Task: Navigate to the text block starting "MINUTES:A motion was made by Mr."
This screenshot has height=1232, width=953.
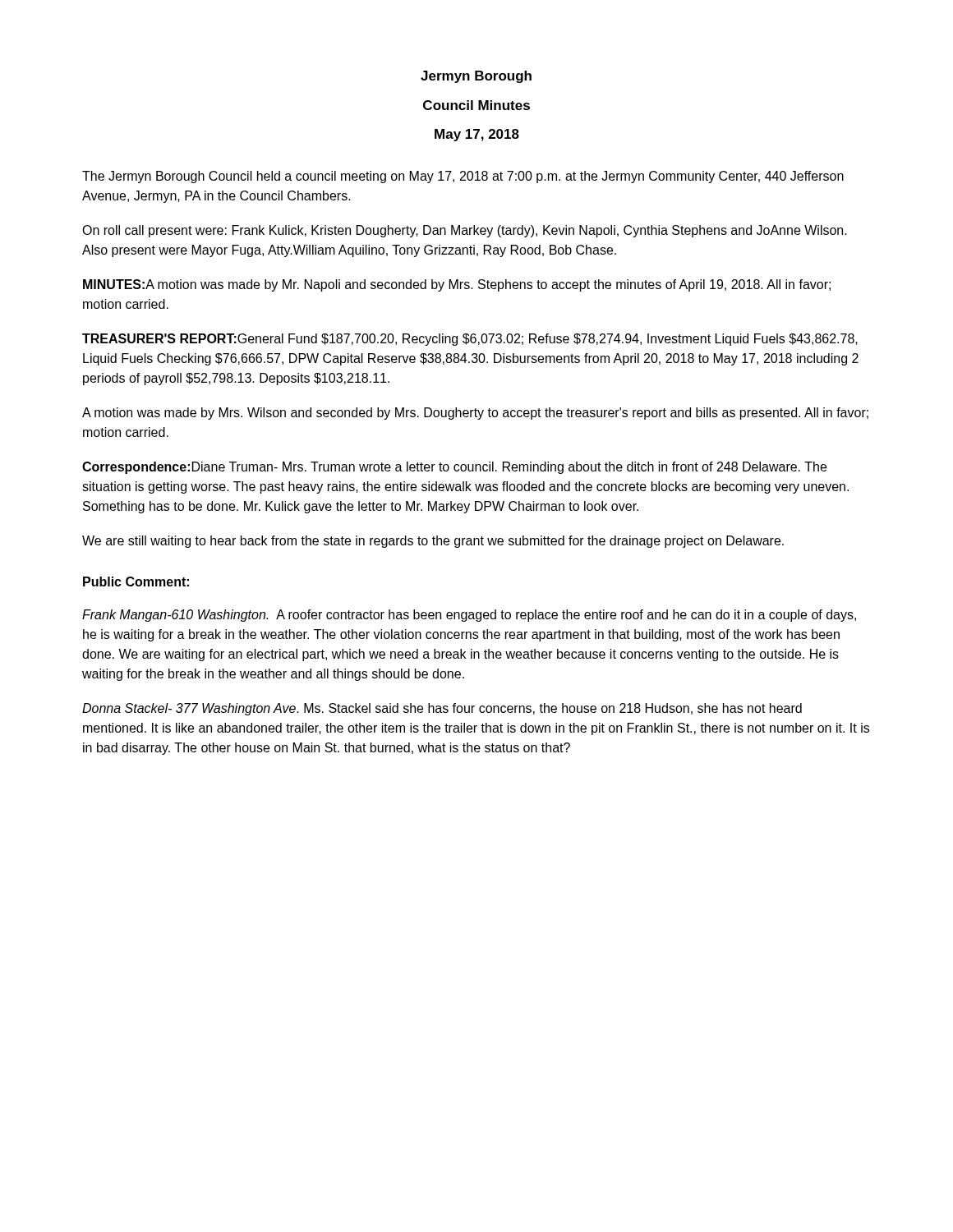Action: click(x=457, y=294)
